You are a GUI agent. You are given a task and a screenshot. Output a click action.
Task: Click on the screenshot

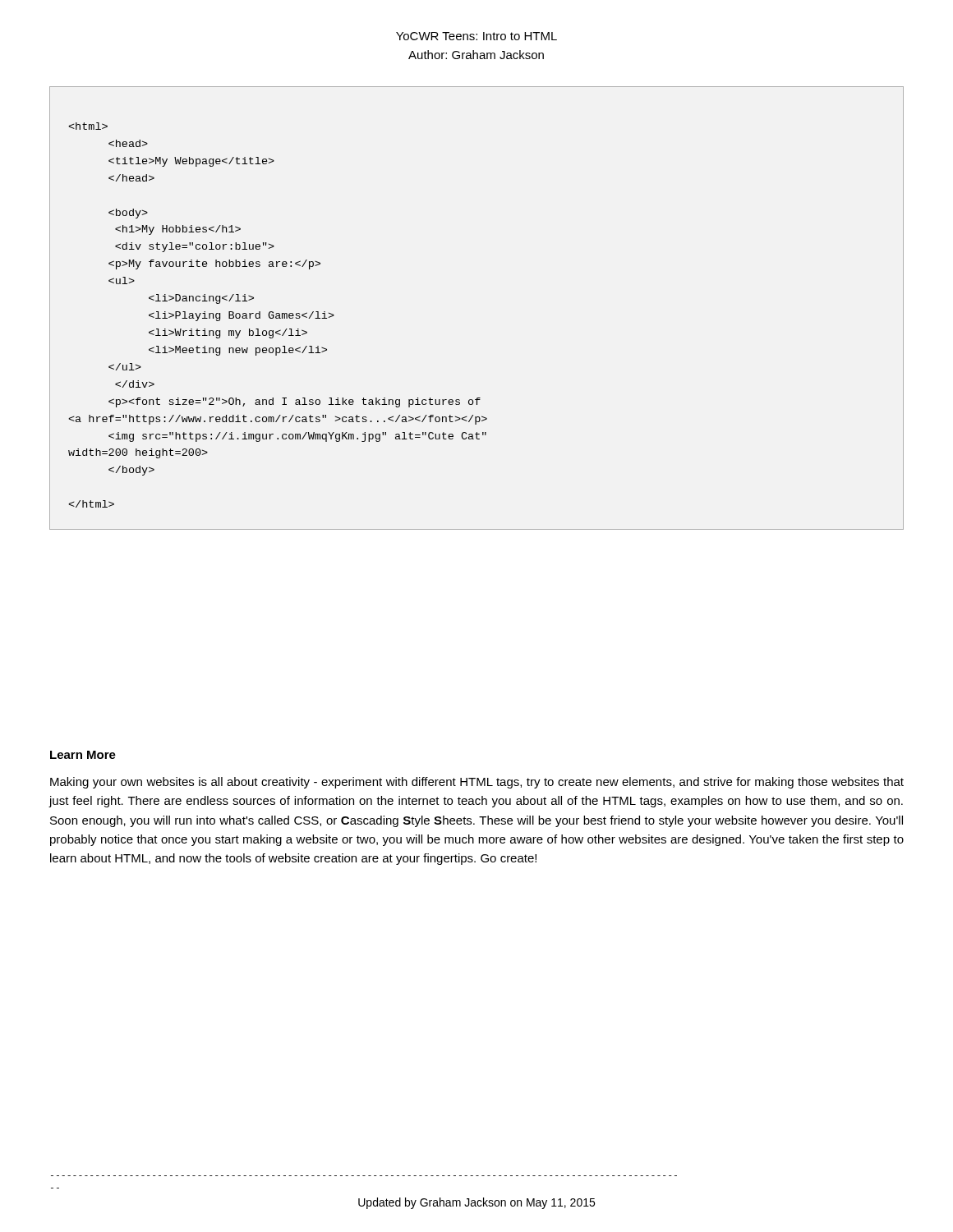point(476,308)
